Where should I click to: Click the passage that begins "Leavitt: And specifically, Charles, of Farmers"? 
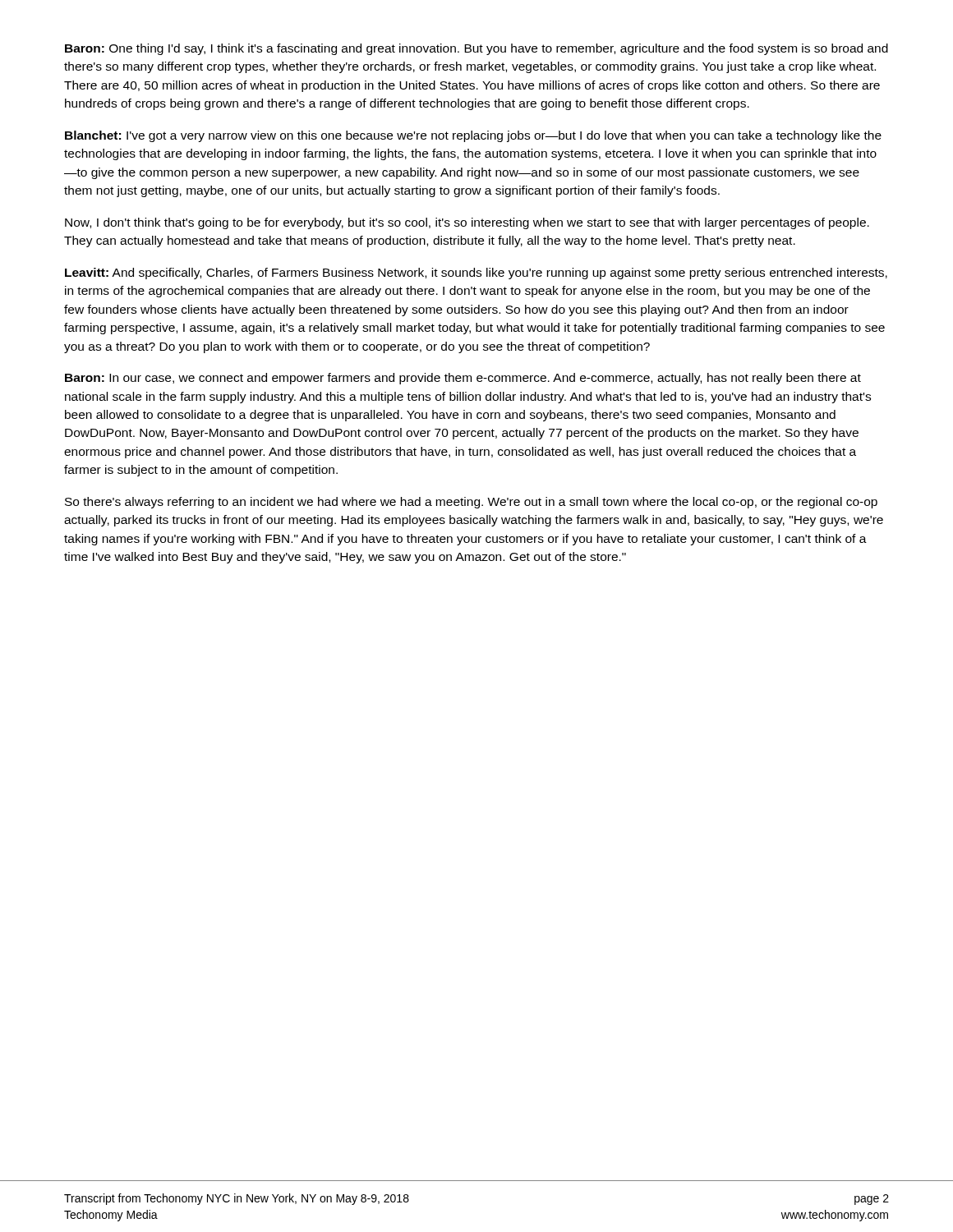pos(476,309)
